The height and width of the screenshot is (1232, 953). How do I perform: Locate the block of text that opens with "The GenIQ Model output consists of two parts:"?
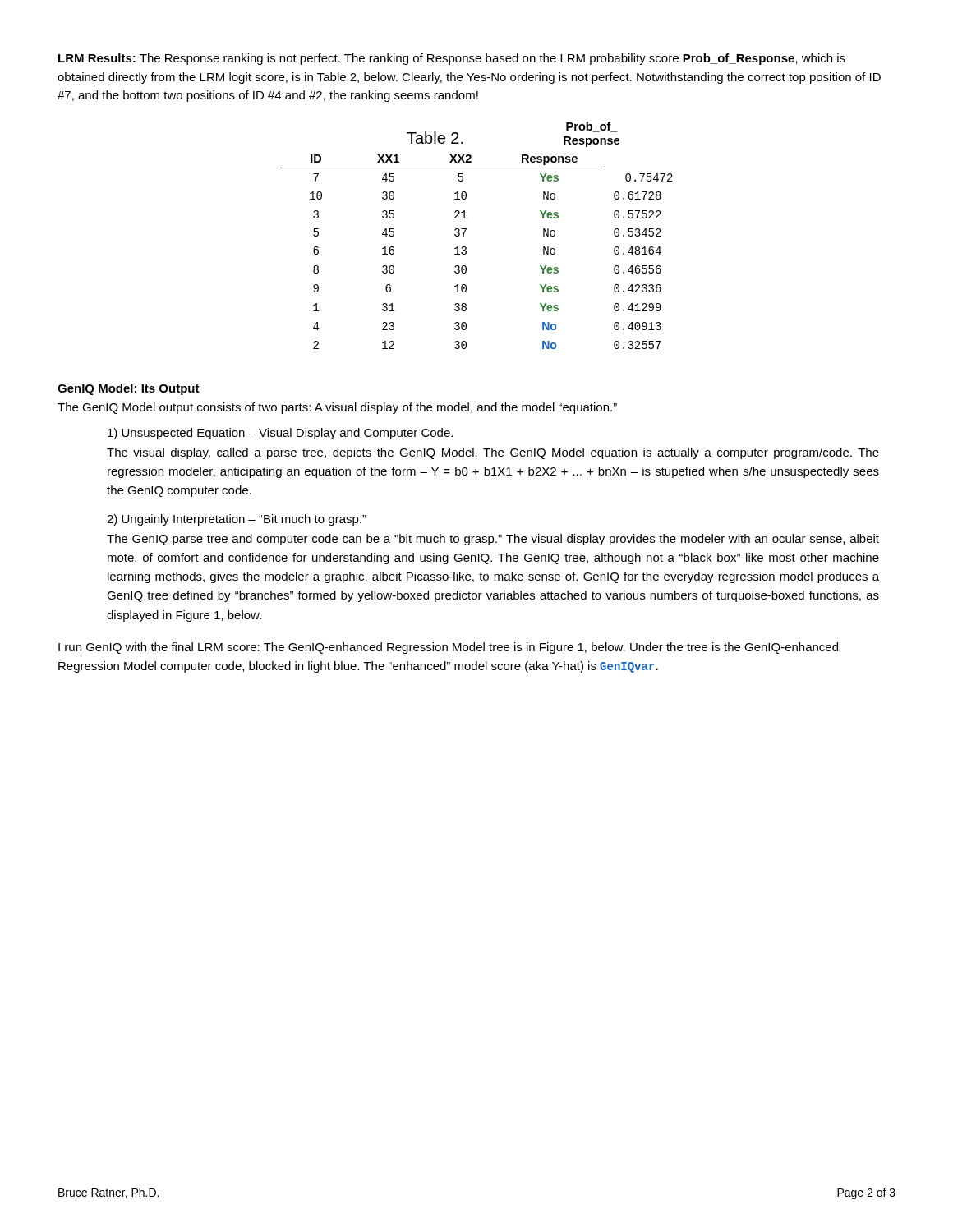click(x=337, y=407)
